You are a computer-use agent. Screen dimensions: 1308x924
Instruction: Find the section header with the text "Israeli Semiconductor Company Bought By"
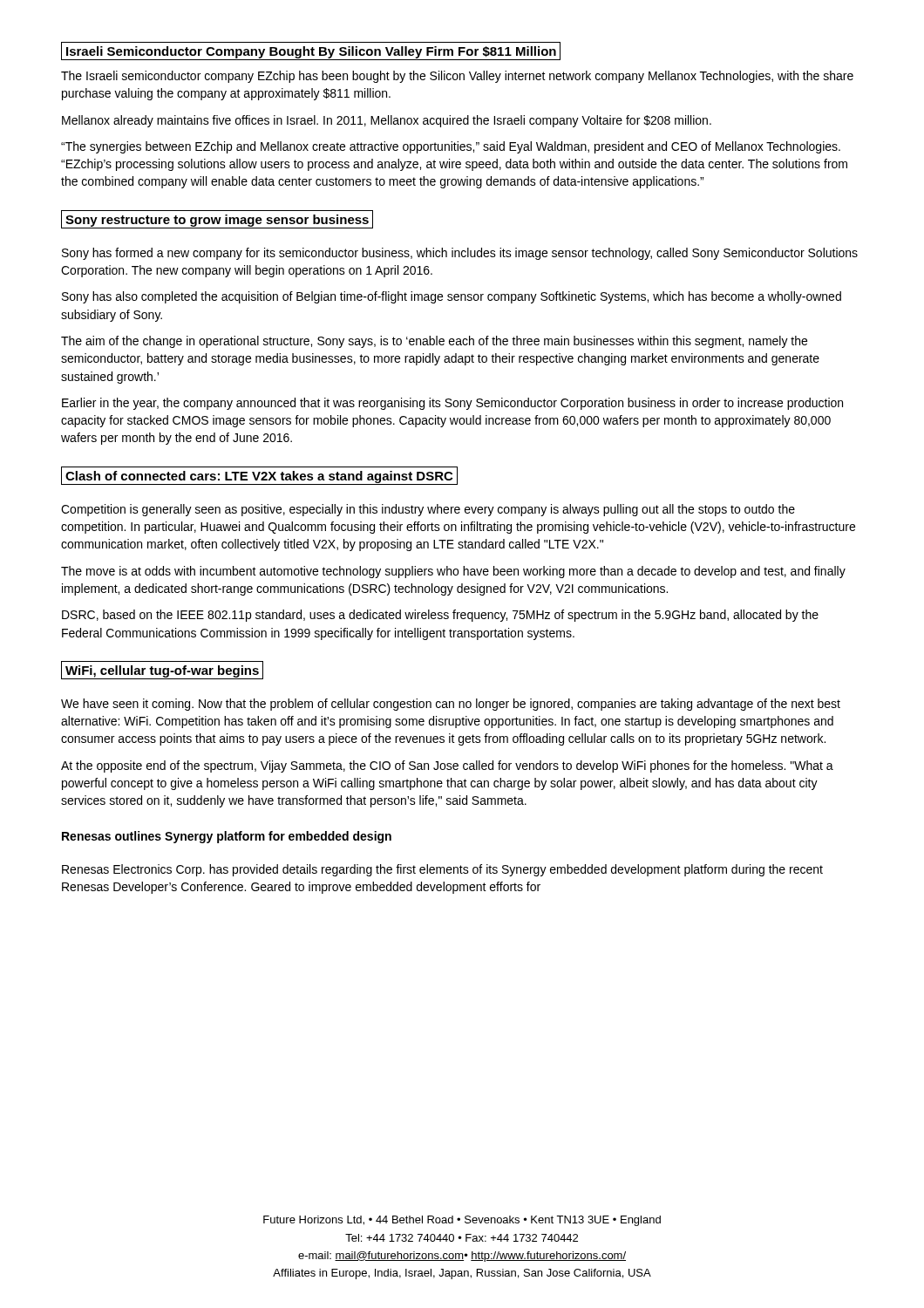(x=311, y=51)
